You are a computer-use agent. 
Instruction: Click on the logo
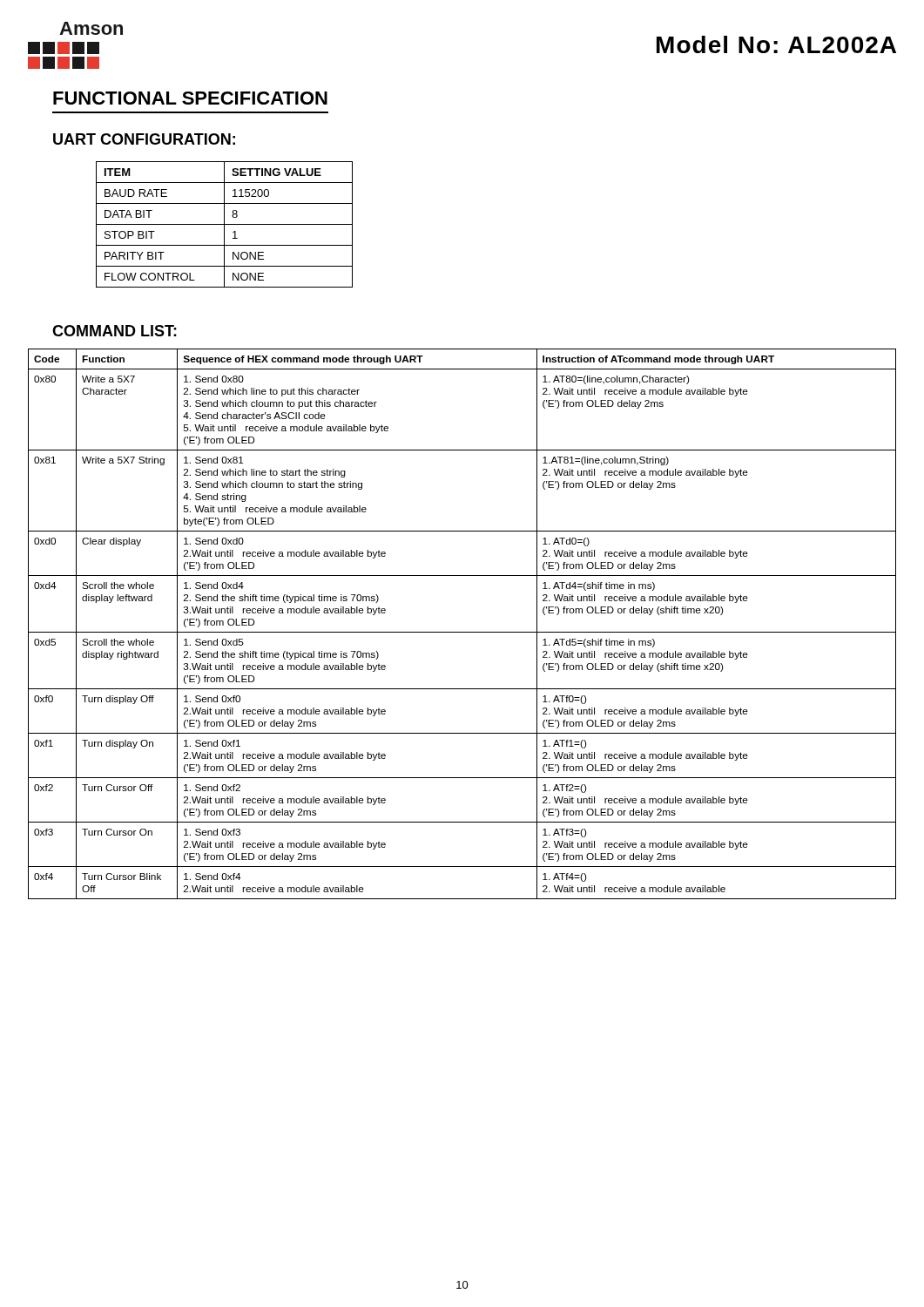(x=83, y=47)
